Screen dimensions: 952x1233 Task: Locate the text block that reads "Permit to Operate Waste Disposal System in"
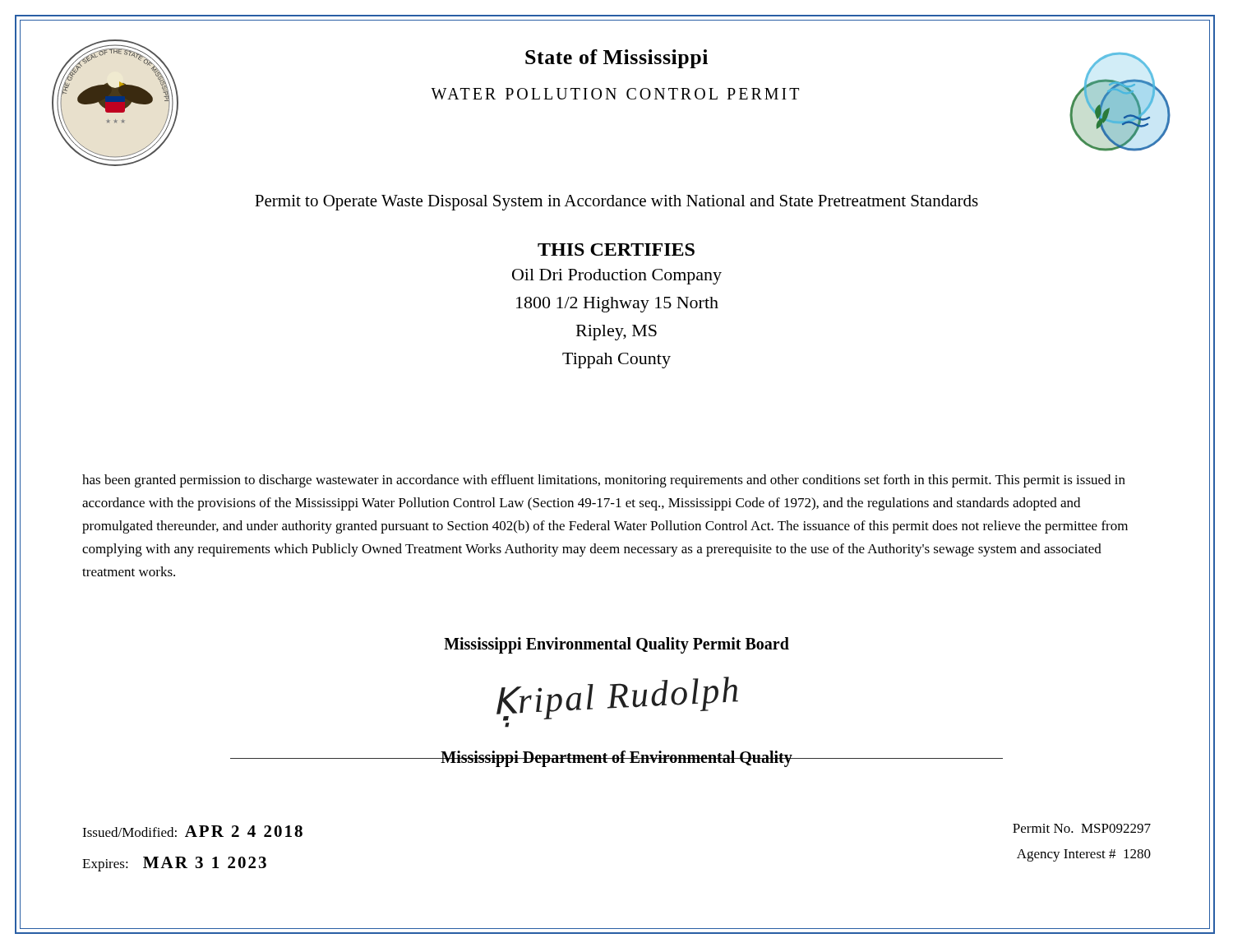click(616, 201)
